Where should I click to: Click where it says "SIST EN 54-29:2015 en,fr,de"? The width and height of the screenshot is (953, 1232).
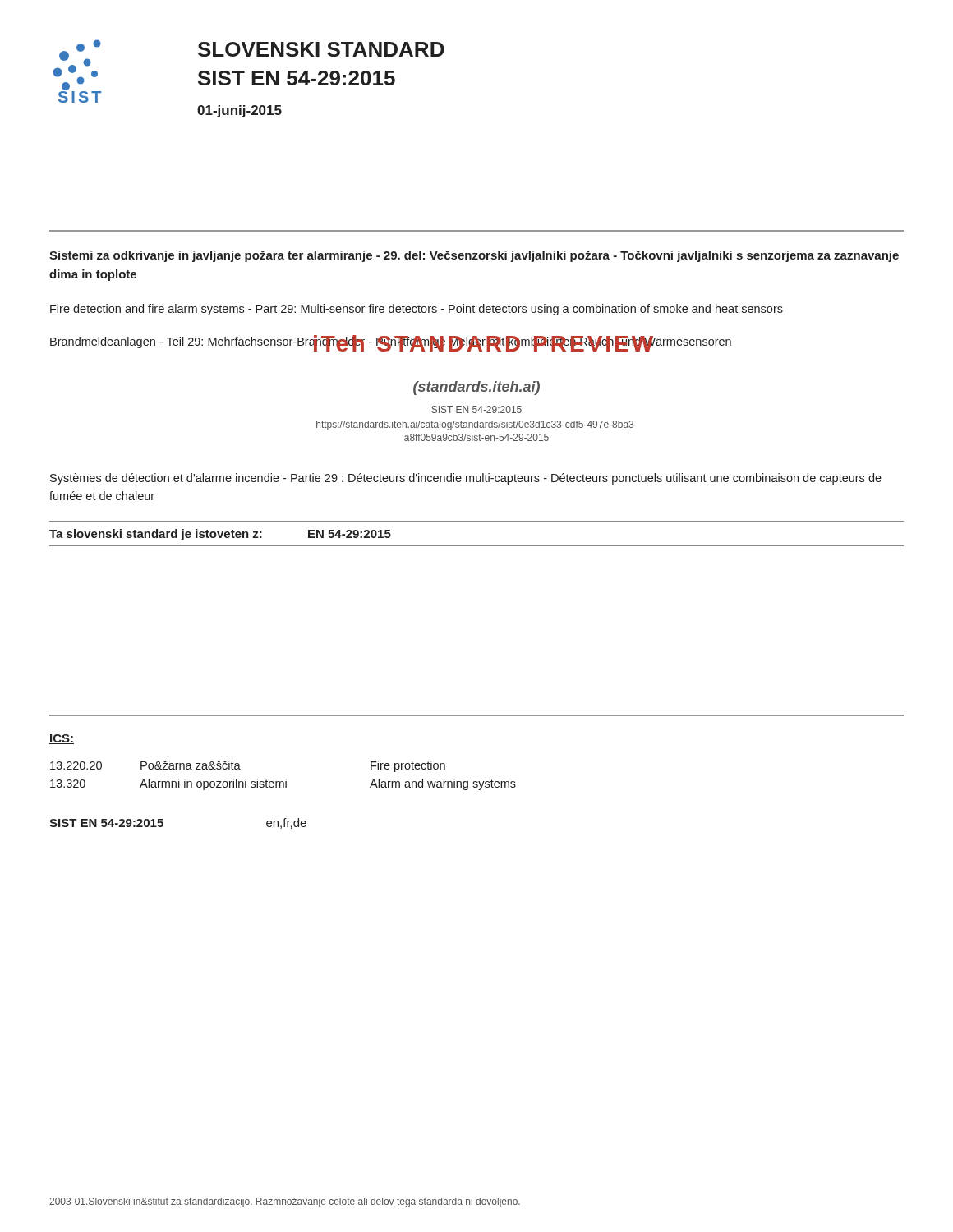pyautogui.click(x=107, y=823)
